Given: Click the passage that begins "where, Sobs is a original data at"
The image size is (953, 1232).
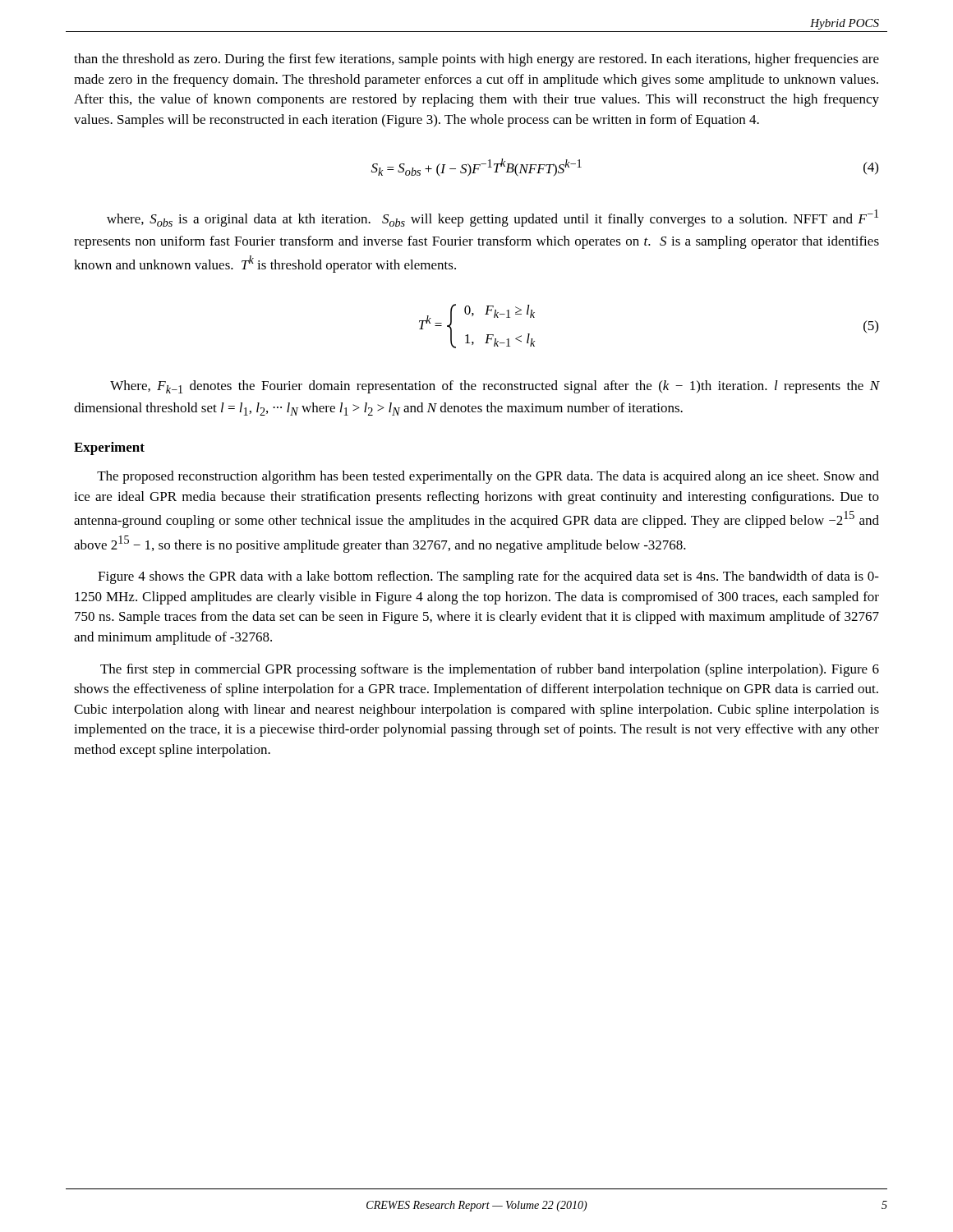Looking at the screenshot, I should click(476, 240).
